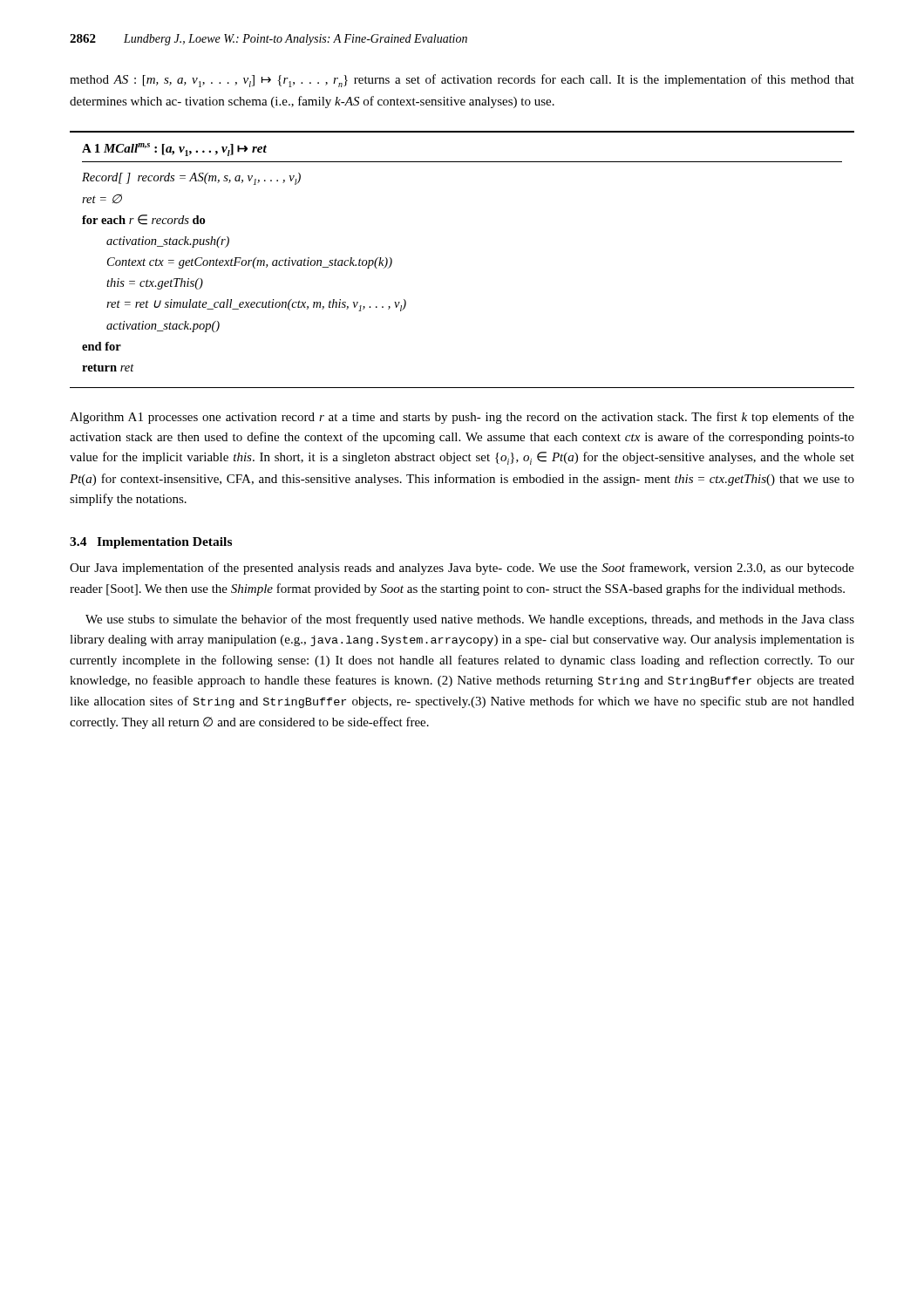The image size is (924, 1308).
Task: Find the text block that says "method AS : [m,"
Action: click(x=462, y=90)
